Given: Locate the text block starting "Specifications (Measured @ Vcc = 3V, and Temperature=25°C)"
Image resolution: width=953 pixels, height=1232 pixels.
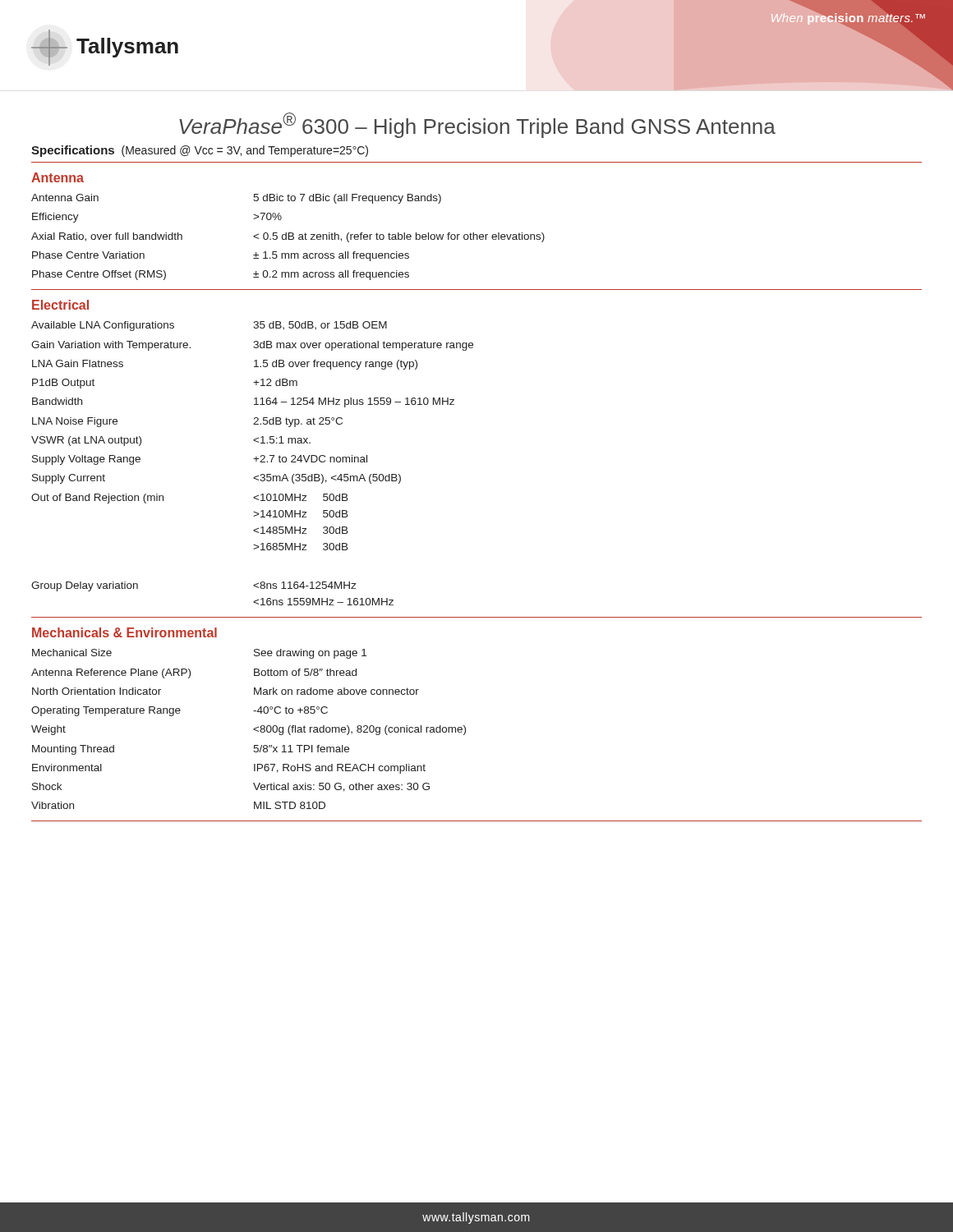Looking at the screenshot, I should point(200,150).
